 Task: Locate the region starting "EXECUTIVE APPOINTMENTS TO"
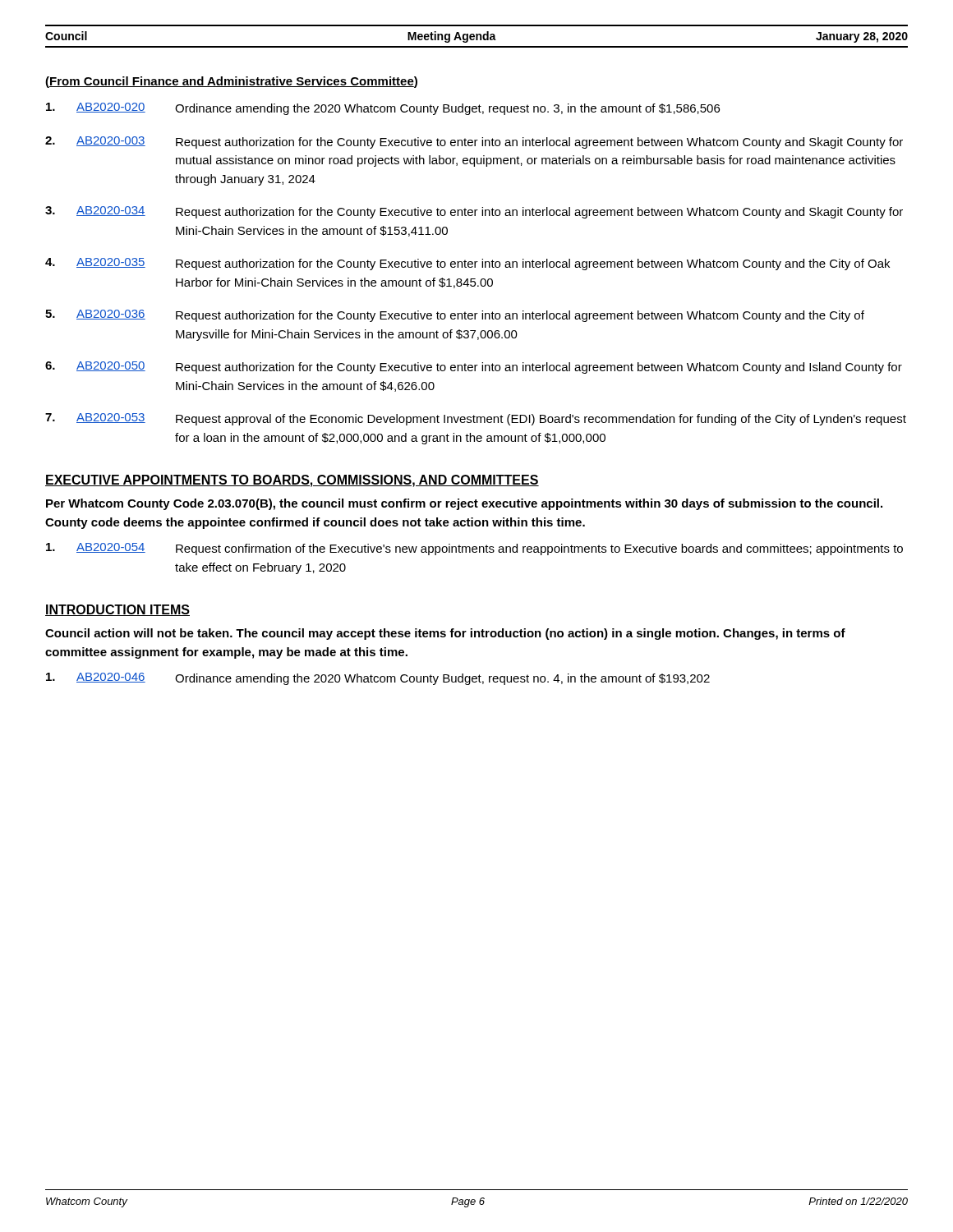(x=476, y=480)
